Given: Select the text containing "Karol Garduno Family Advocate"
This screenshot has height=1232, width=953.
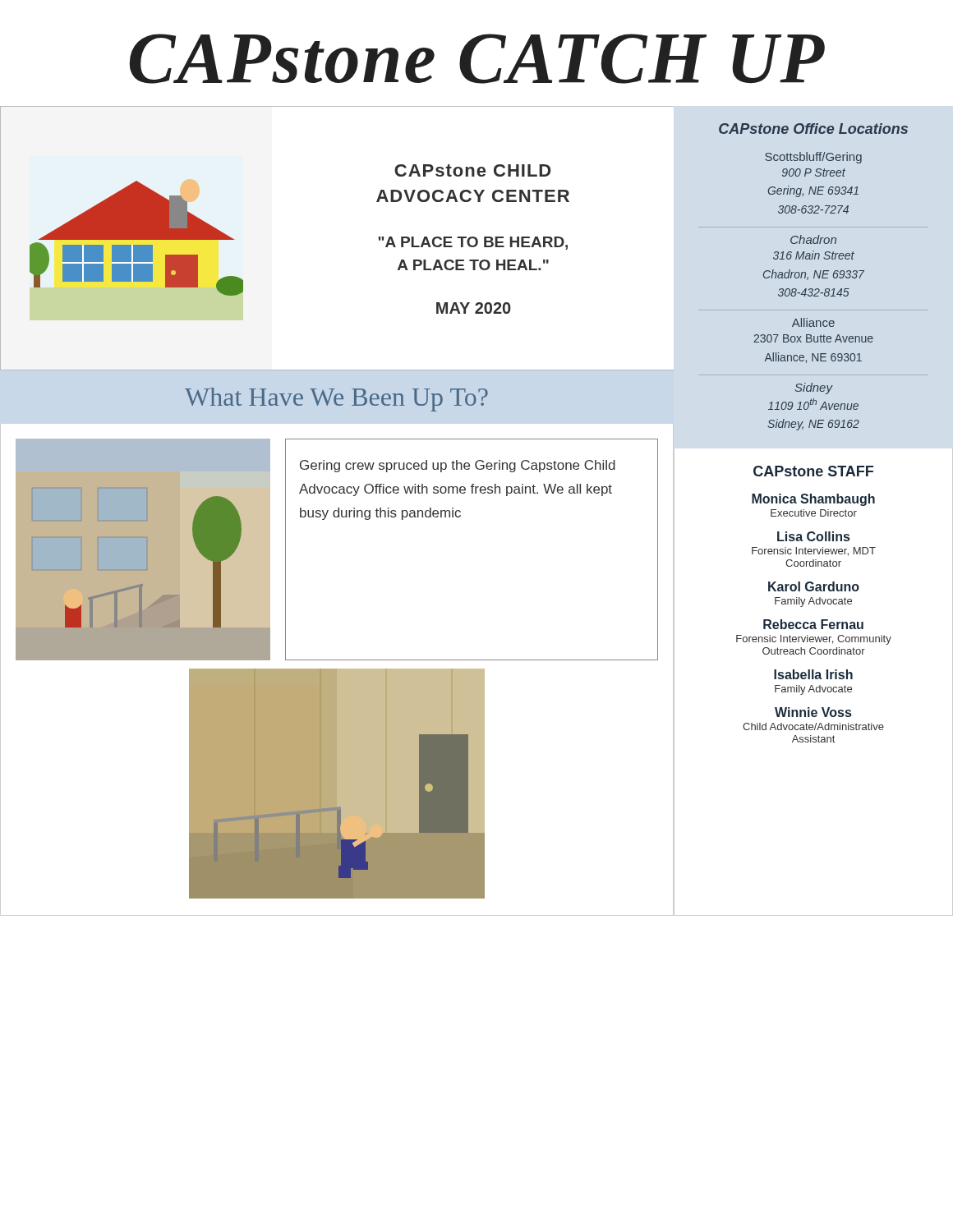Looking at the screenshot, I should (813, 593).
